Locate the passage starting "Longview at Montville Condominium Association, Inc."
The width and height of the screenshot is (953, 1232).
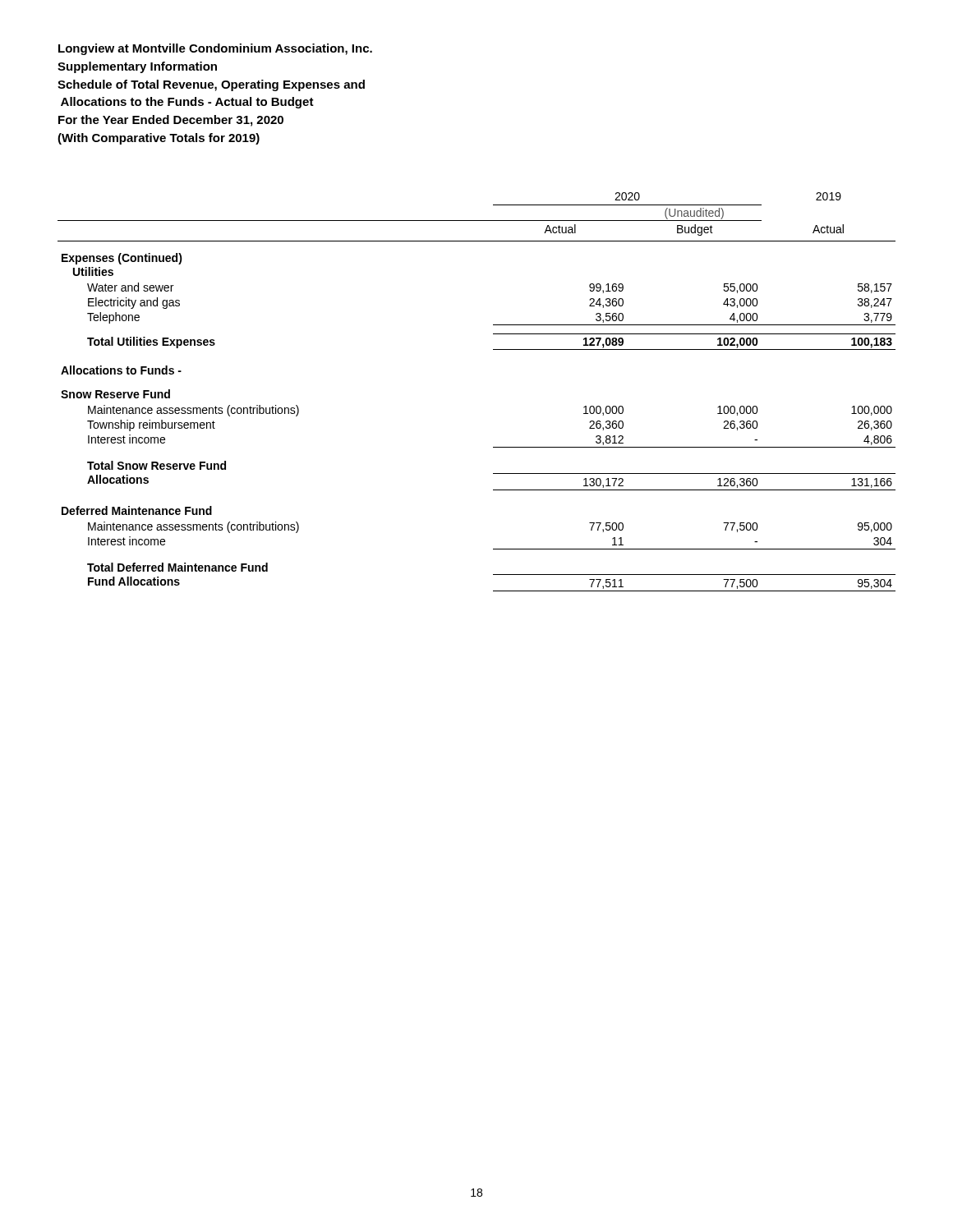[x=215, y=49]
